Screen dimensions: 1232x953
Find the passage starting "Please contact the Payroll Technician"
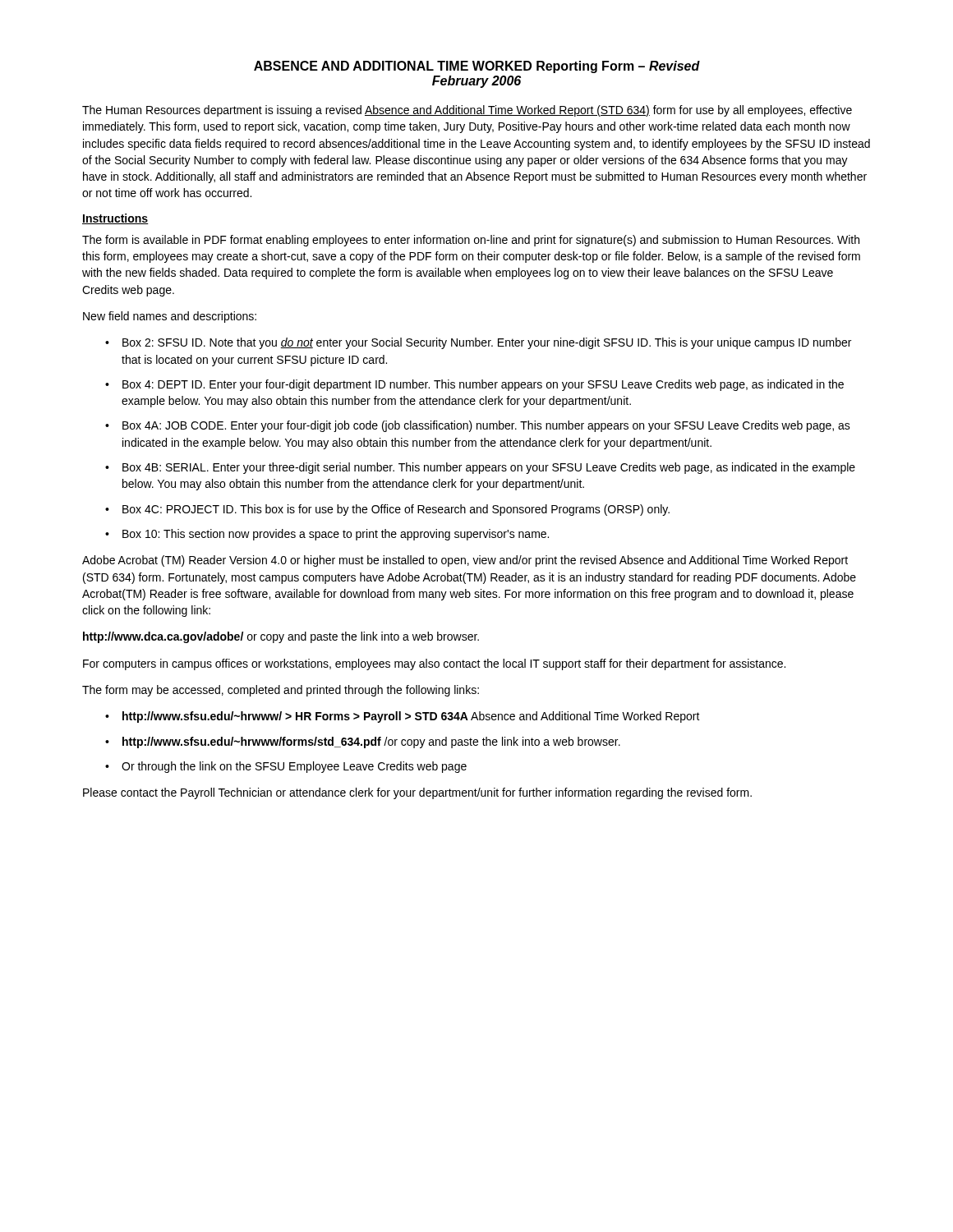tap(476, 793)
